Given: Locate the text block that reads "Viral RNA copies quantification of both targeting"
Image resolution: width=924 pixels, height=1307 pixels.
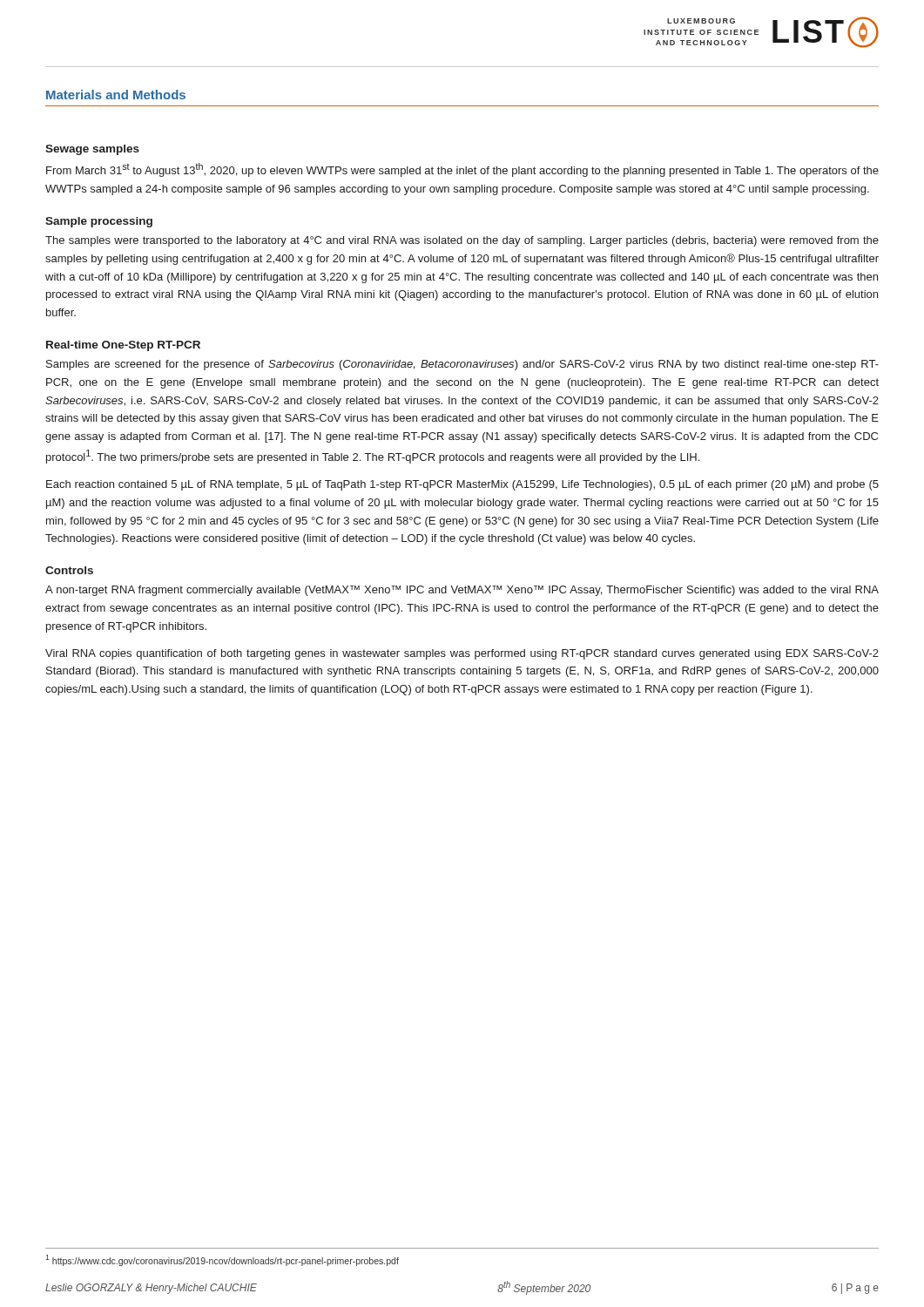Looking at the screenshot, I should tap(462, 671).
